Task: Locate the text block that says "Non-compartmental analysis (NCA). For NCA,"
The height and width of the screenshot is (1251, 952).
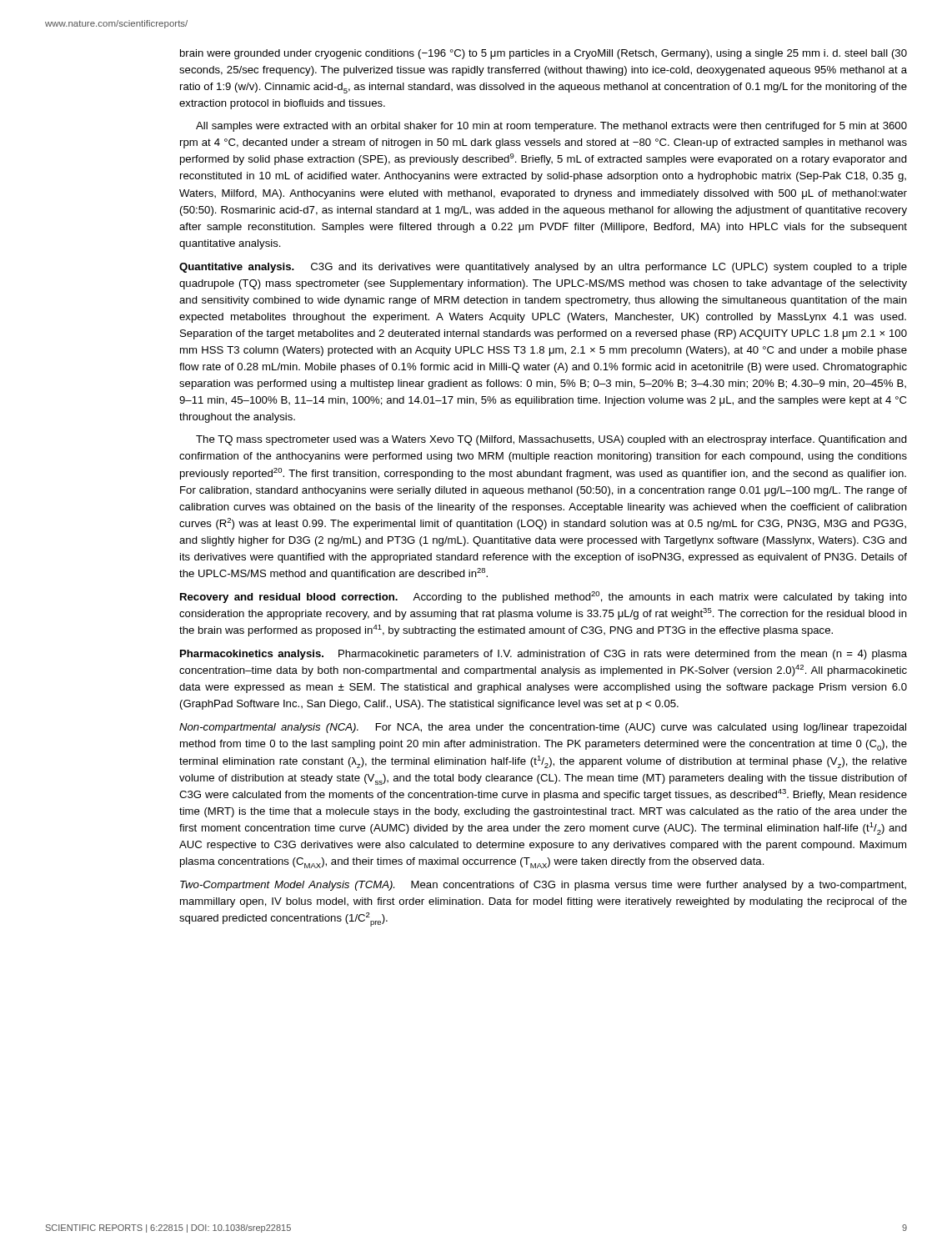Action: (543, 795)
